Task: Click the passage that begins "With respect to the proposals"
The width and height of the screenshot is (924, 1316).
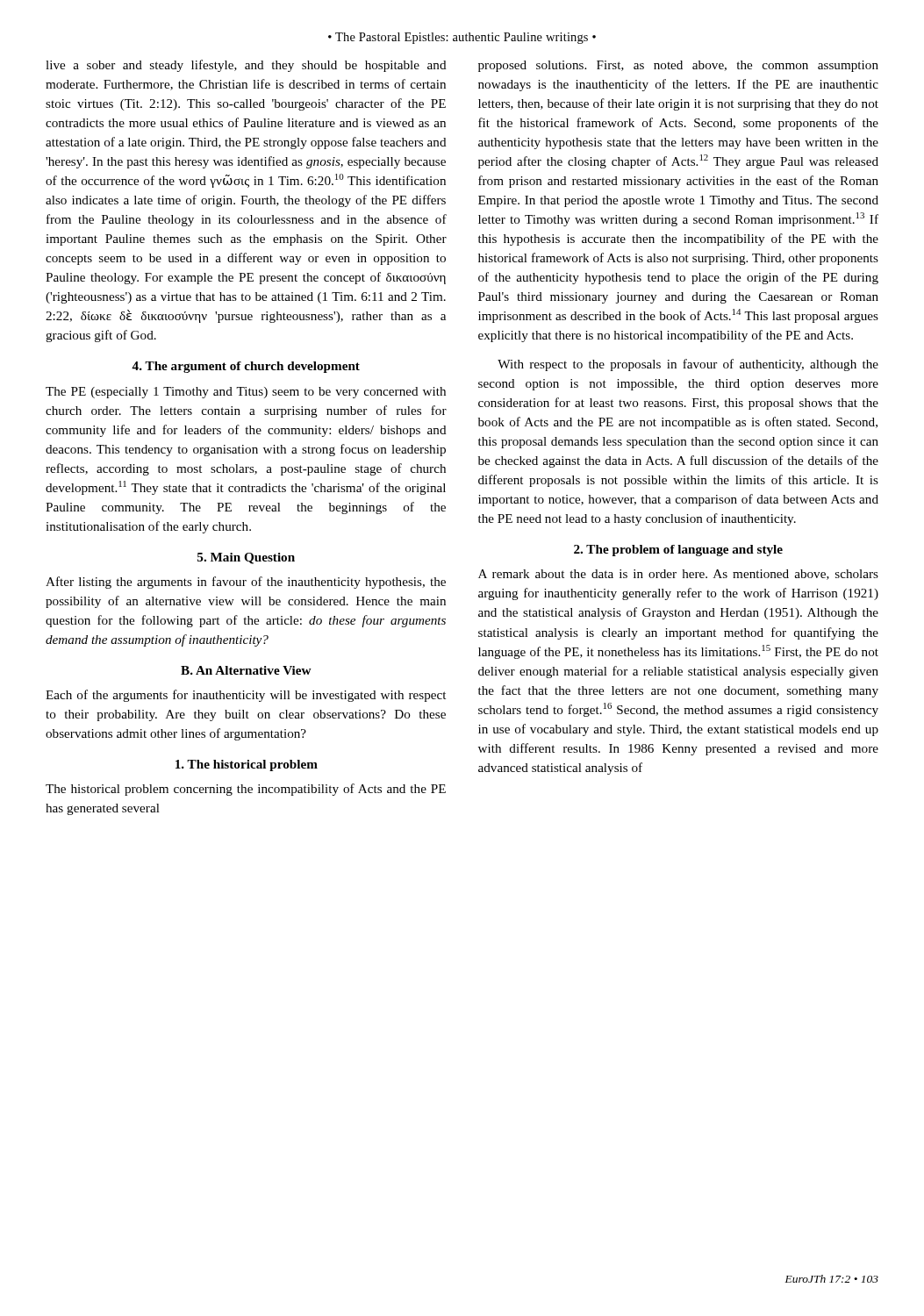Action: pos(678,441)
